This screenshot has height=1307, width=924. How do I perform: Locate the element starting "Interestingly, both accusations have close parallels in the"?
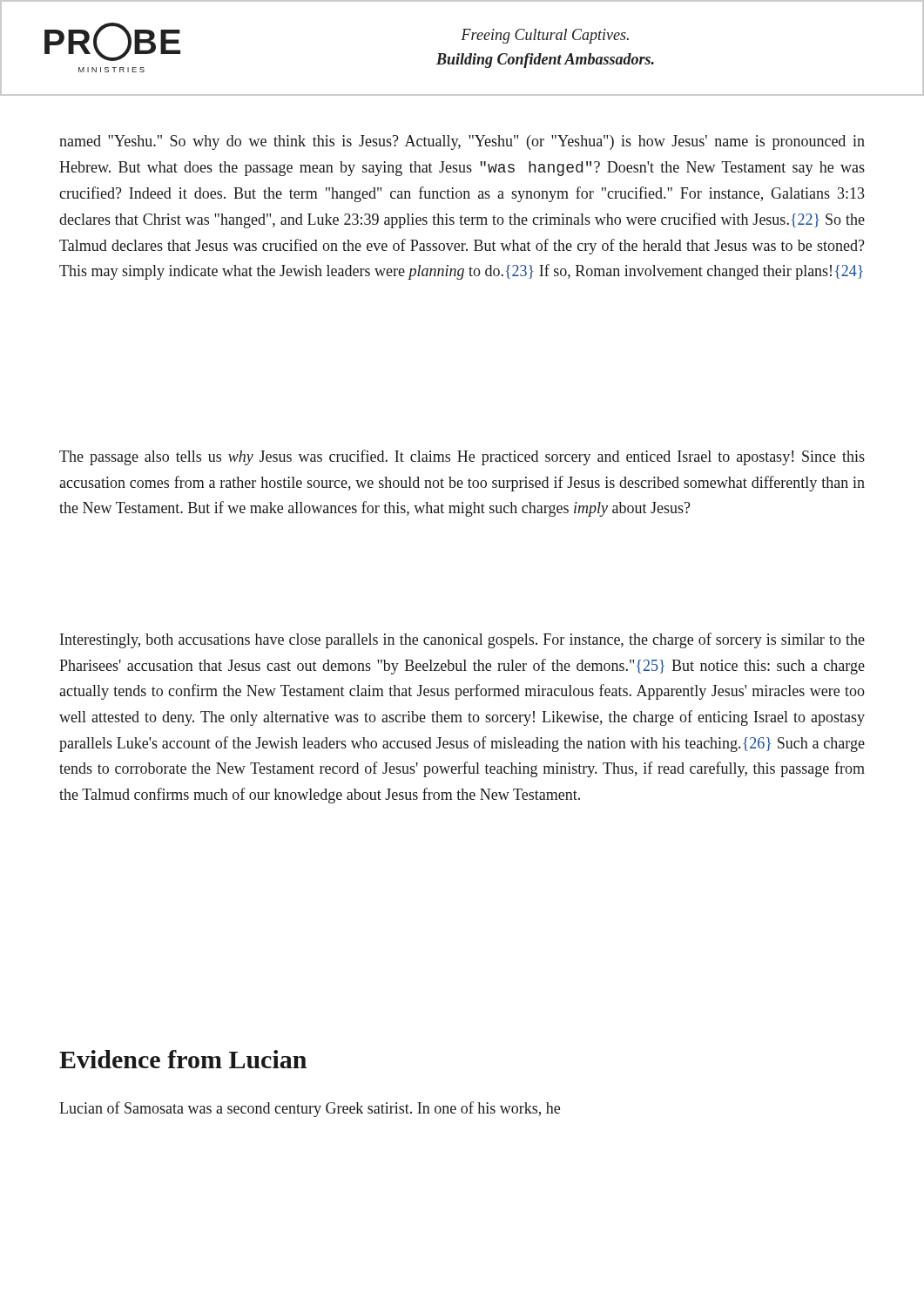pyautogui.click(x=462, y=717)
